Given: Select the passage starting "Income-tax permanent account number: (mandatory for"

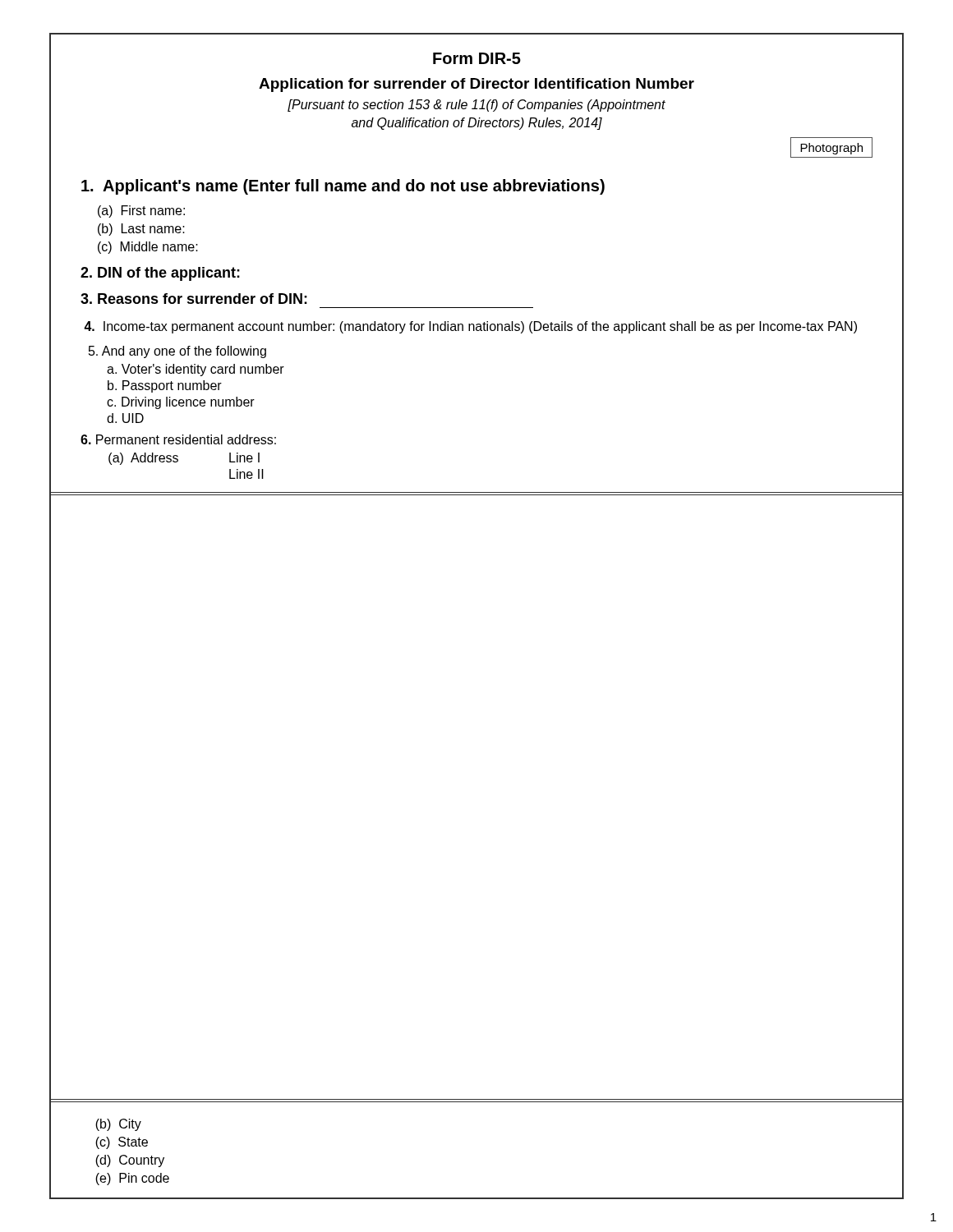Looking at the screenshot, I should [469, 326].
